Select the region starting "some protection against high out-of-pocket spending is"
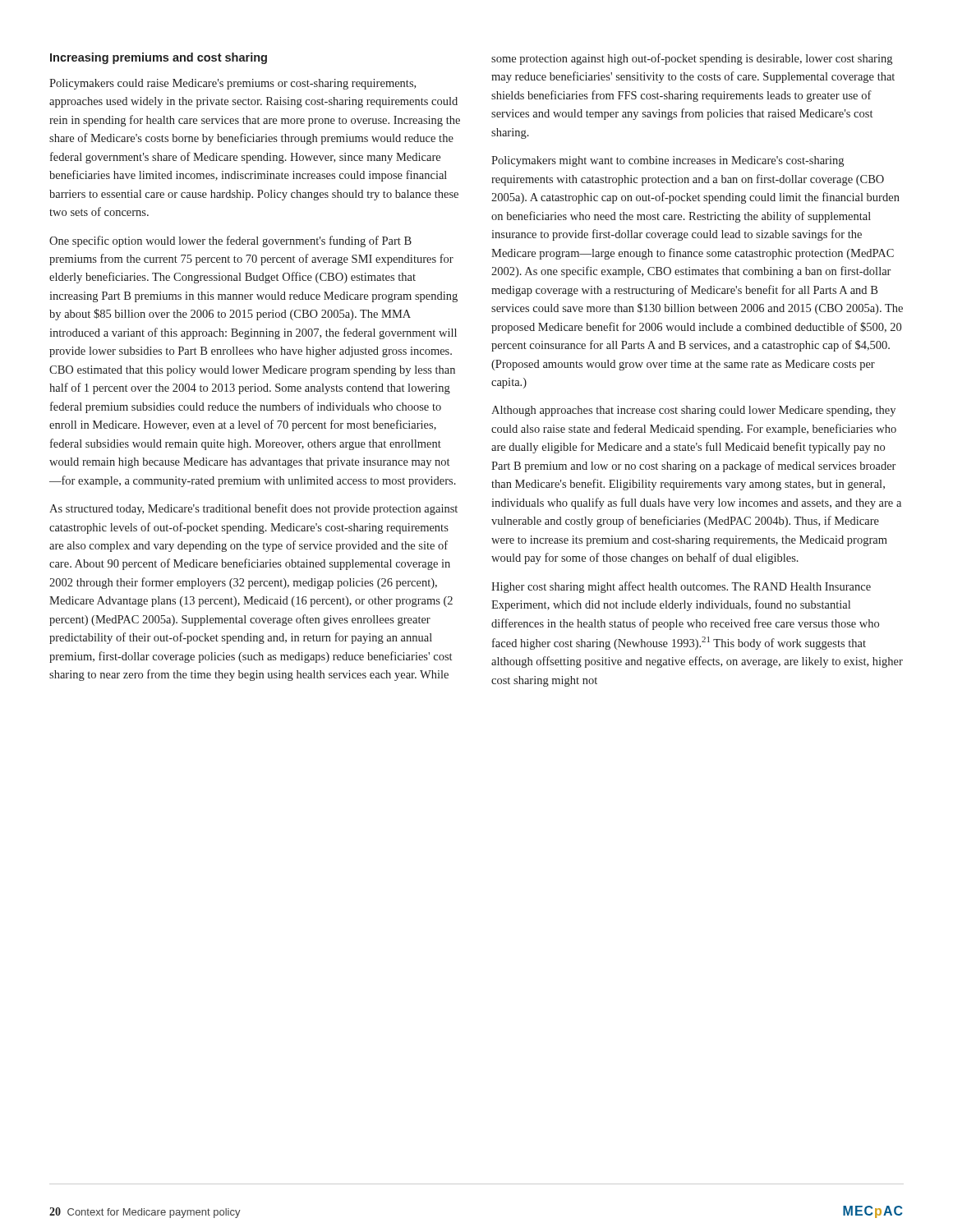953x1232 pixels. coord(698,95)
